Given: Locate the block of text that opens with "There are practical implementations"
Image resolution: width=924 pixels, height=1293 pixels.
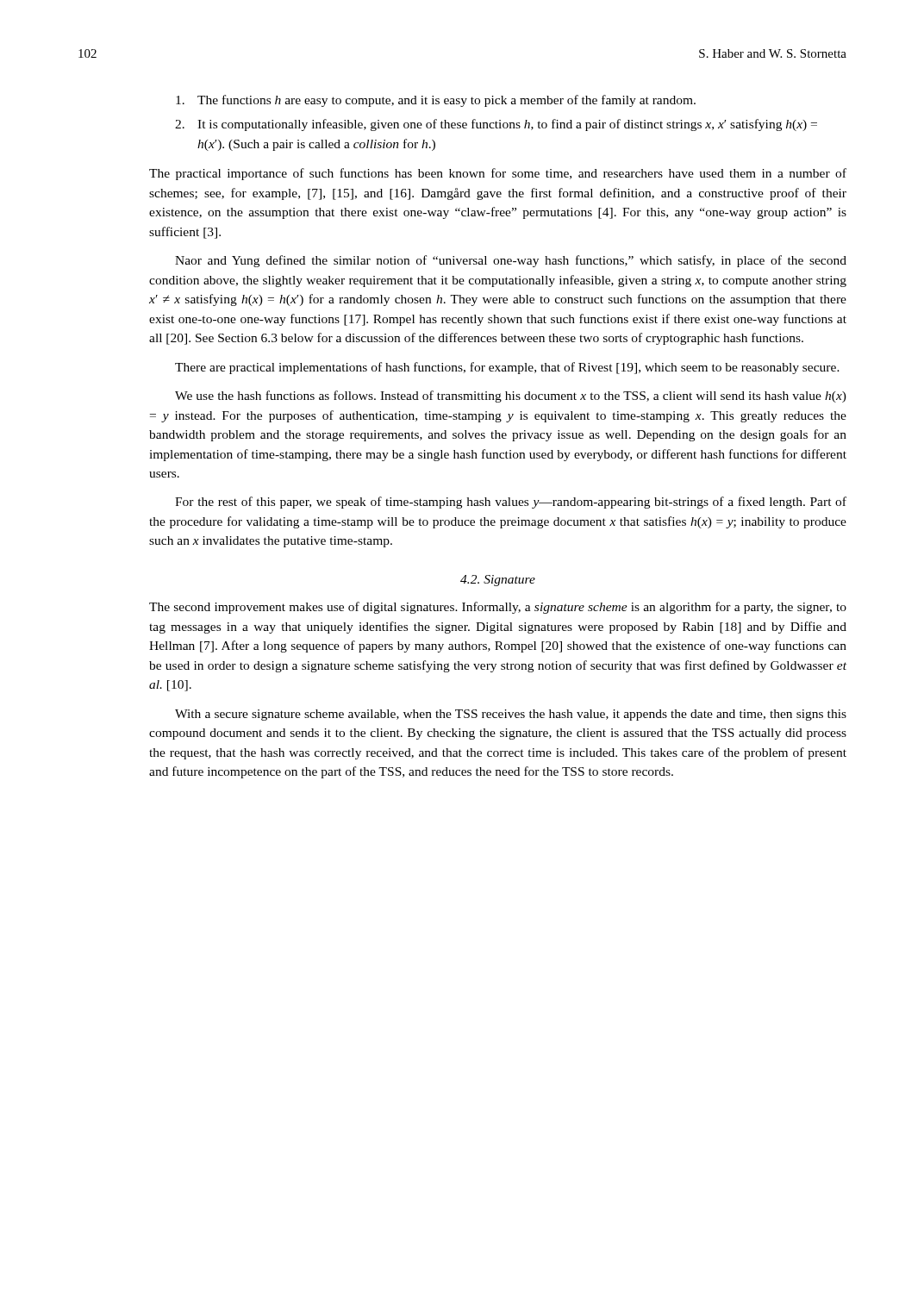Looking at the screenshot, I should click(x=507, y=367).
